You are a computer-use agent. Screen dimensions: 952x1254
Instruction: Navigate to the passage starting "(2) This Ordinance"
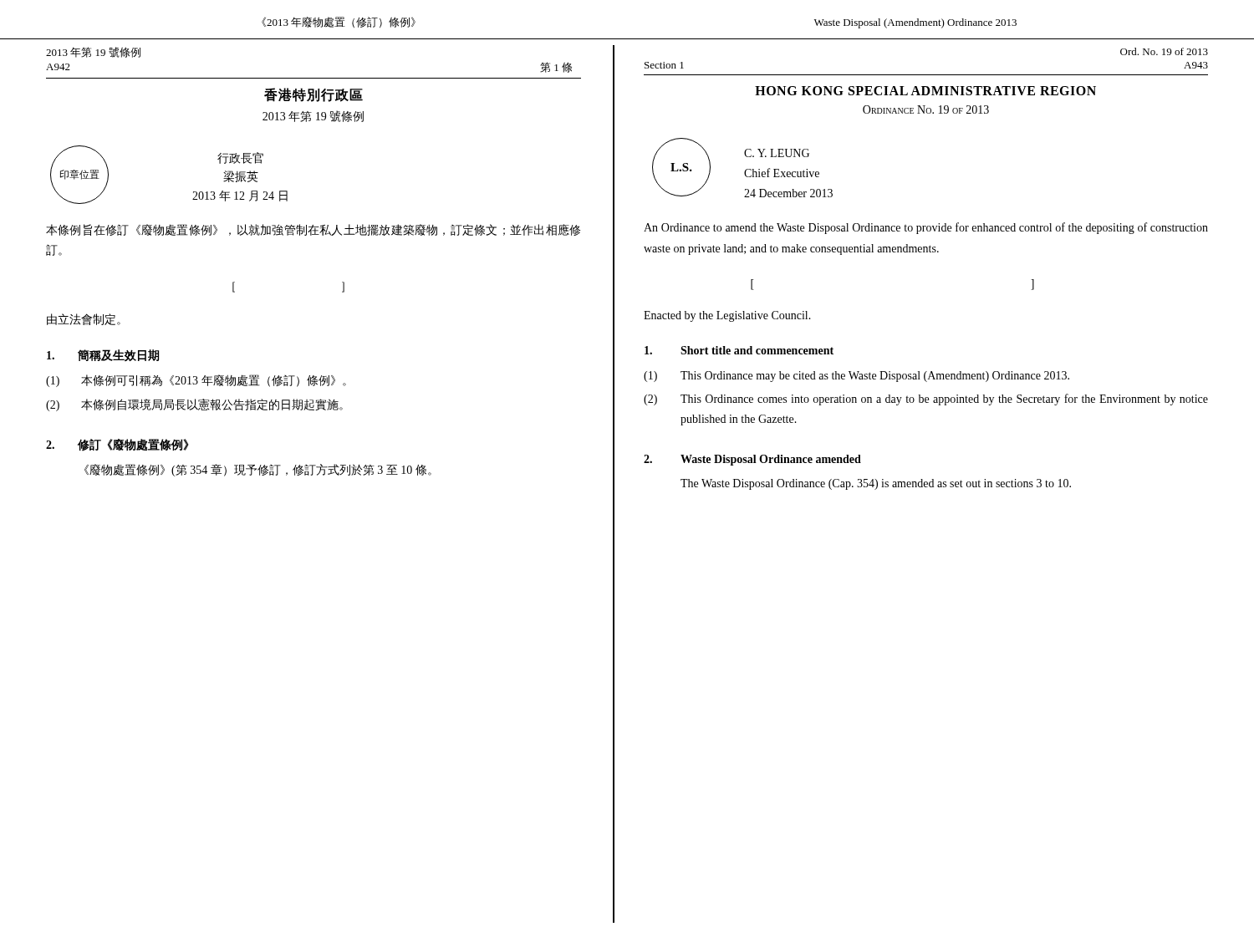coord(926,409)
